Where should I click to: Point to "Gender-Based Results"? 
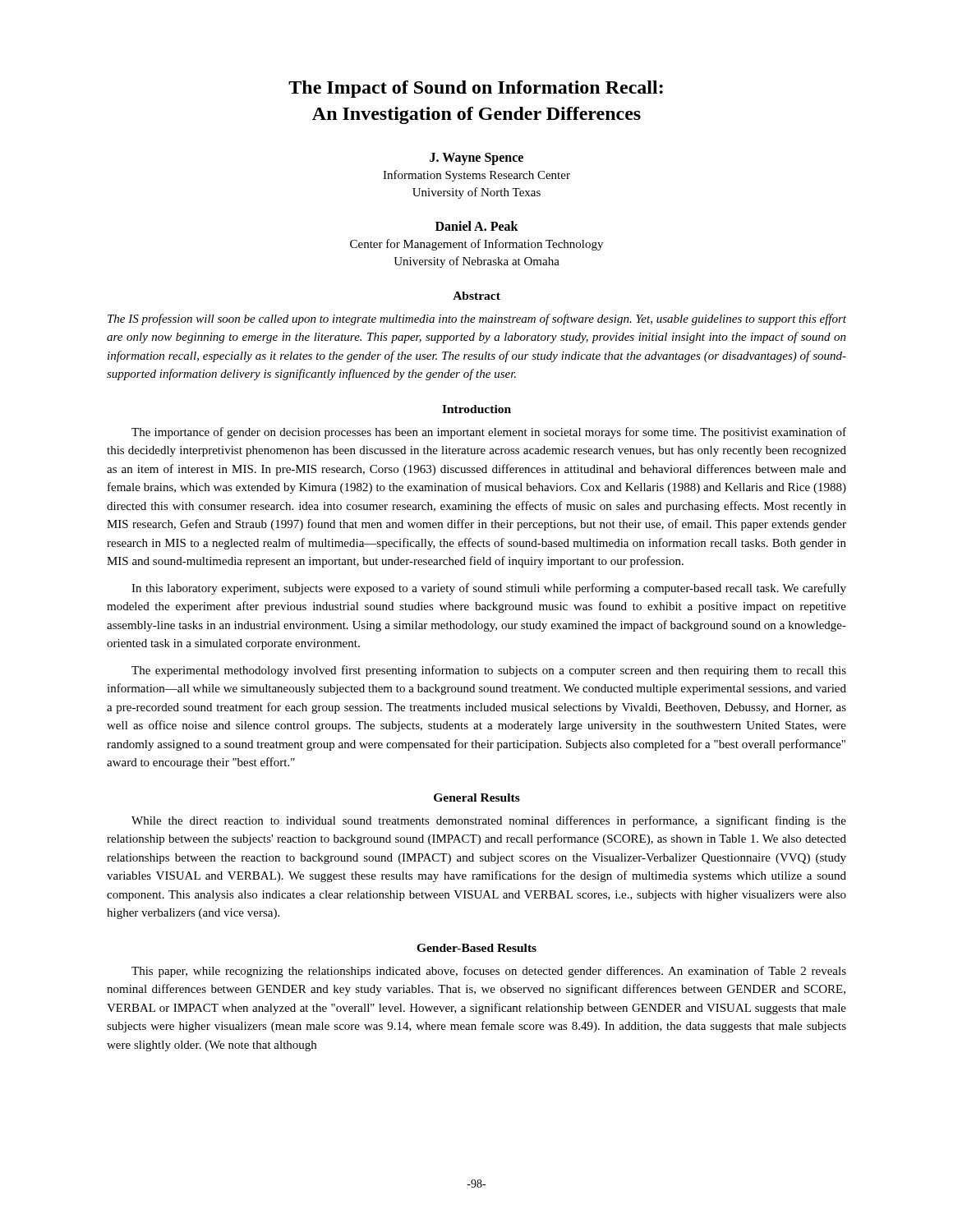(x=476, y=947)
